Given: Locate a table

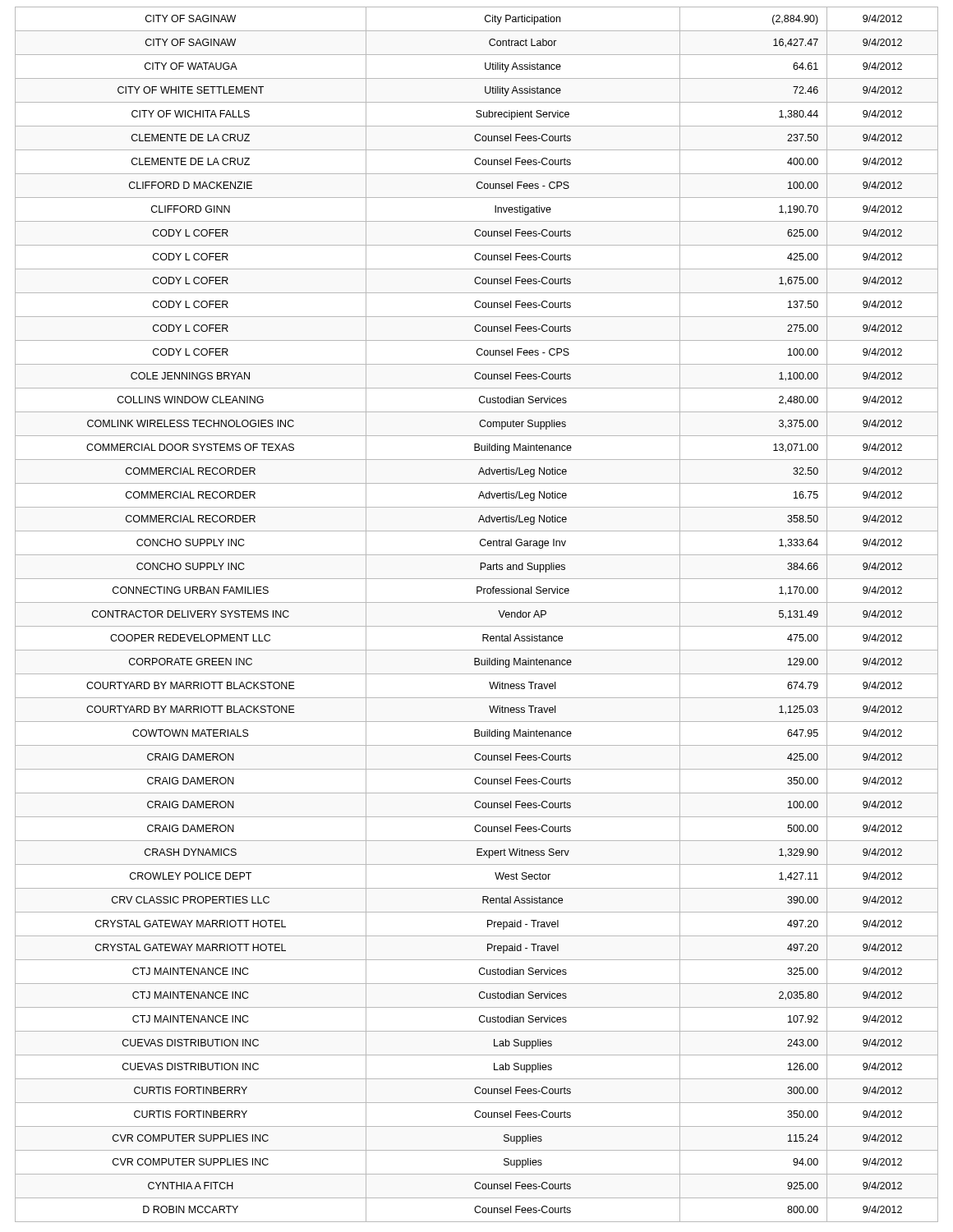Looking at the screenshot, I should click(476, 614).
